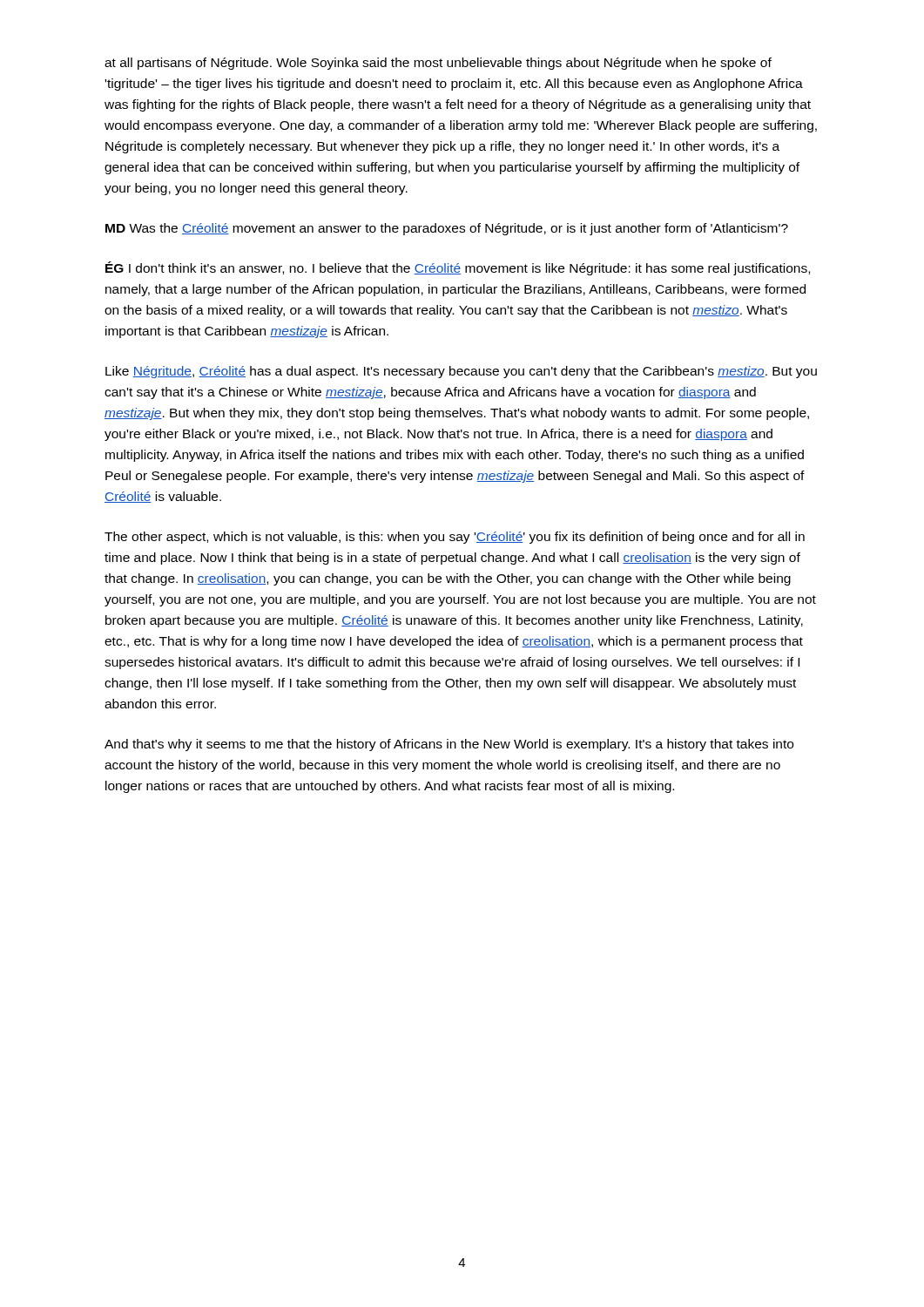
Task: Locate the text block containing "Like Négritude, Créolité has a dual aspect. It's"
Action: pyautogui.click(x=461, y=434)
